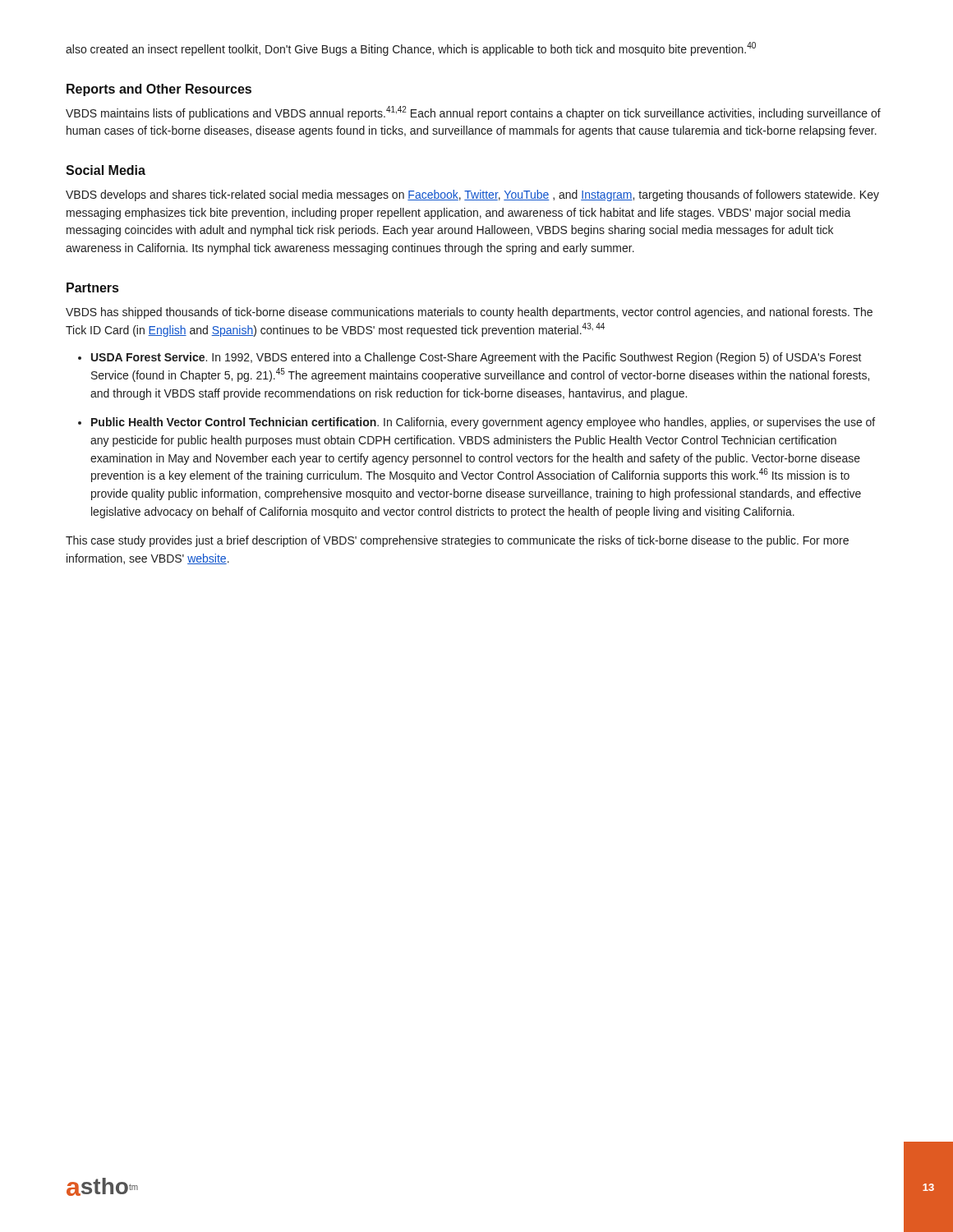Select the region starting "VBDS maintains lists of publications and VBDS"

click(x=476, y=123)
